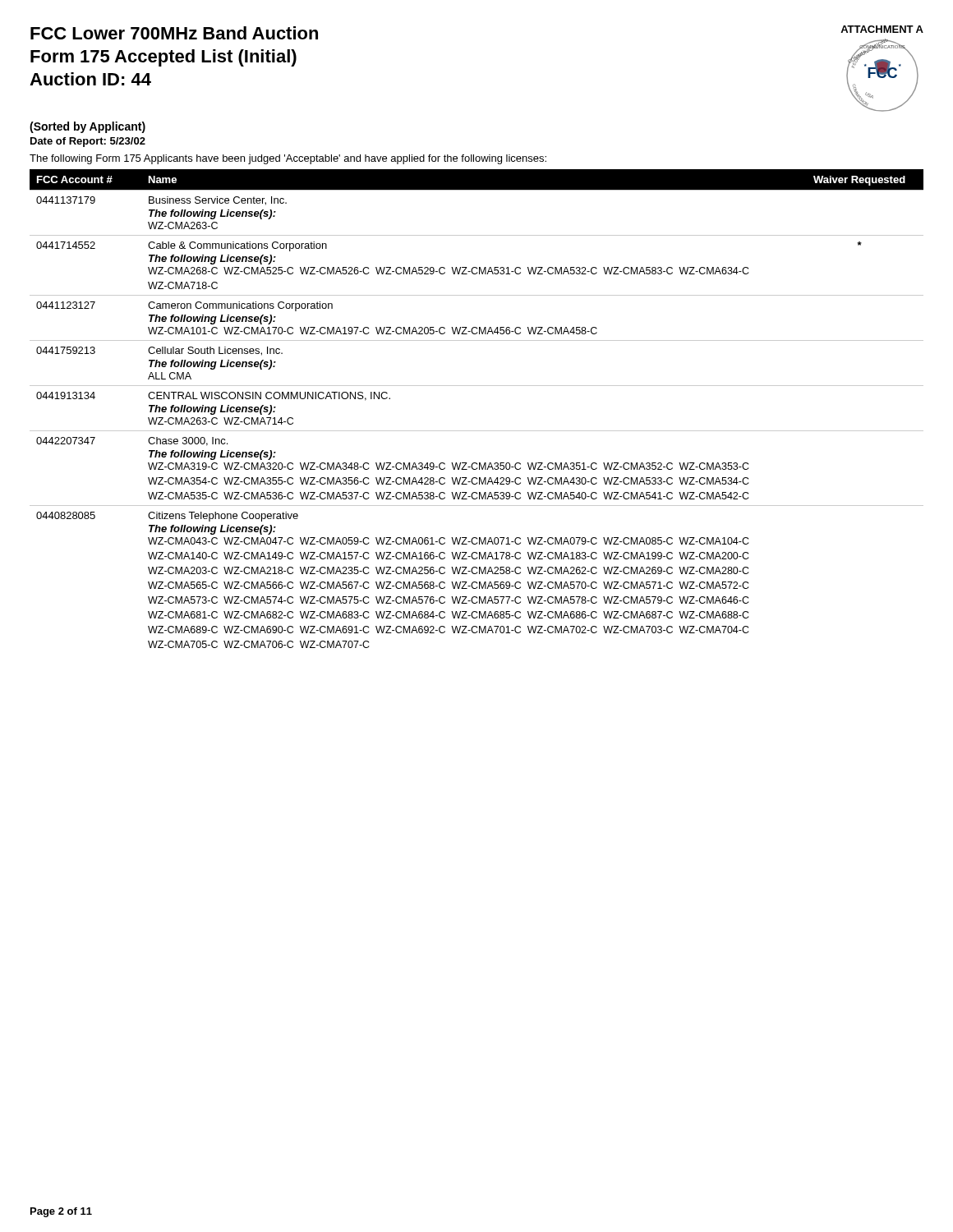
Task: Click on the title that reads "FCC Lower 700MHz Band Auction"
Action: point(174,57)
